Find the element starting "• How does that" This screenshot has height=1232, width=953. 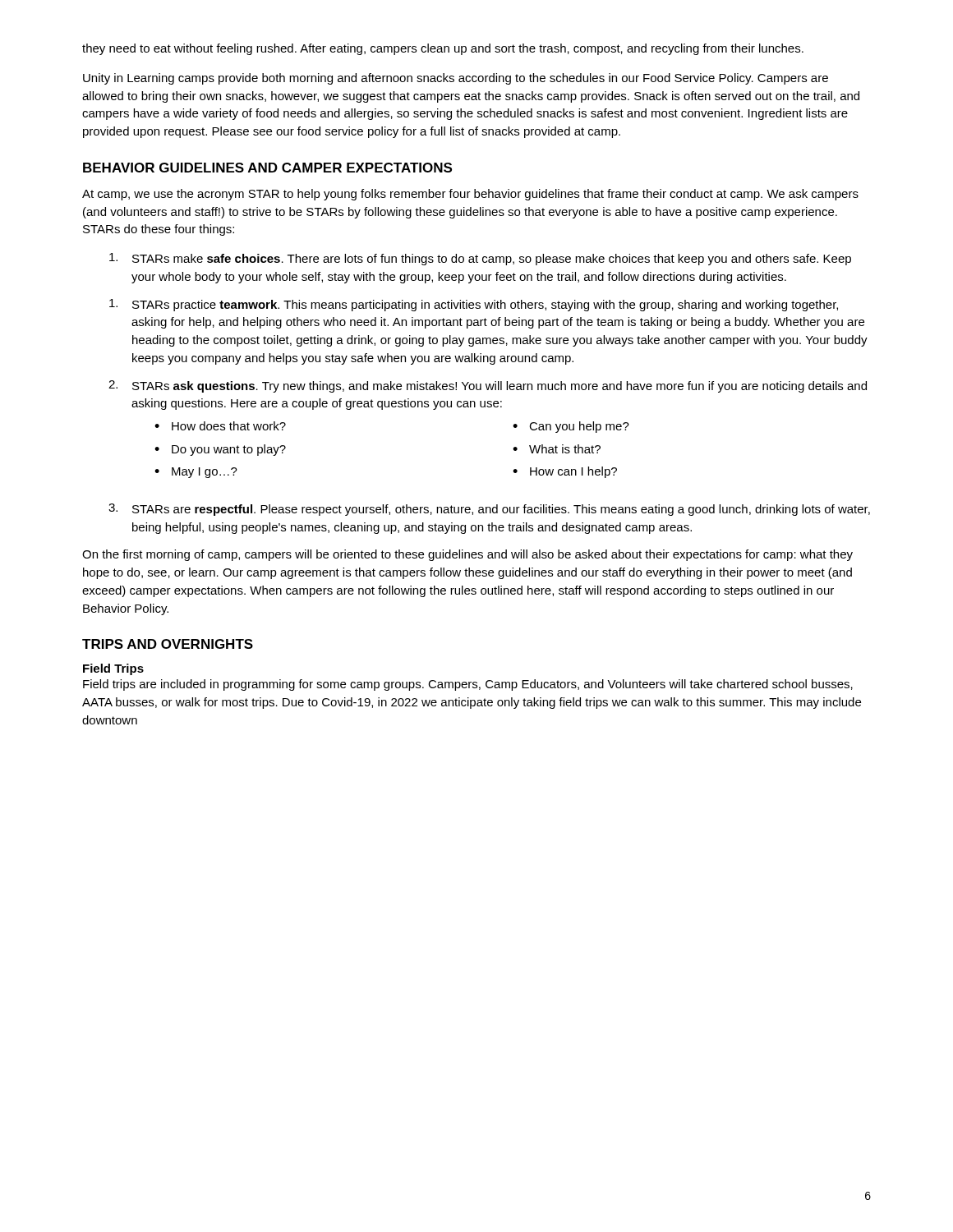pyautogui.click(x=220, y=427)
